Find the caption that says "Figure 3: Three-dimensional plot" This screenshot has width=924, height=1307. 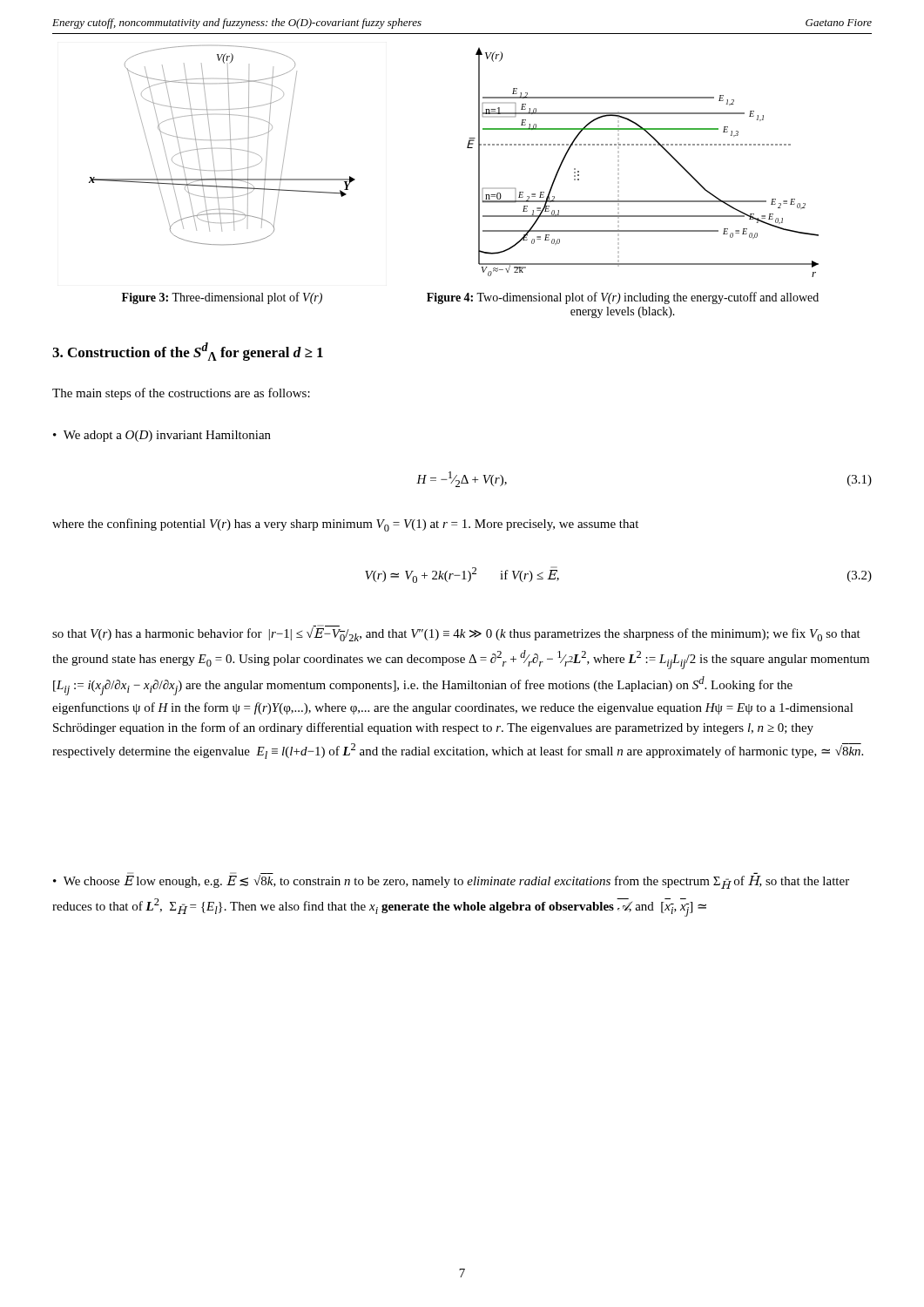click(222, 298)
